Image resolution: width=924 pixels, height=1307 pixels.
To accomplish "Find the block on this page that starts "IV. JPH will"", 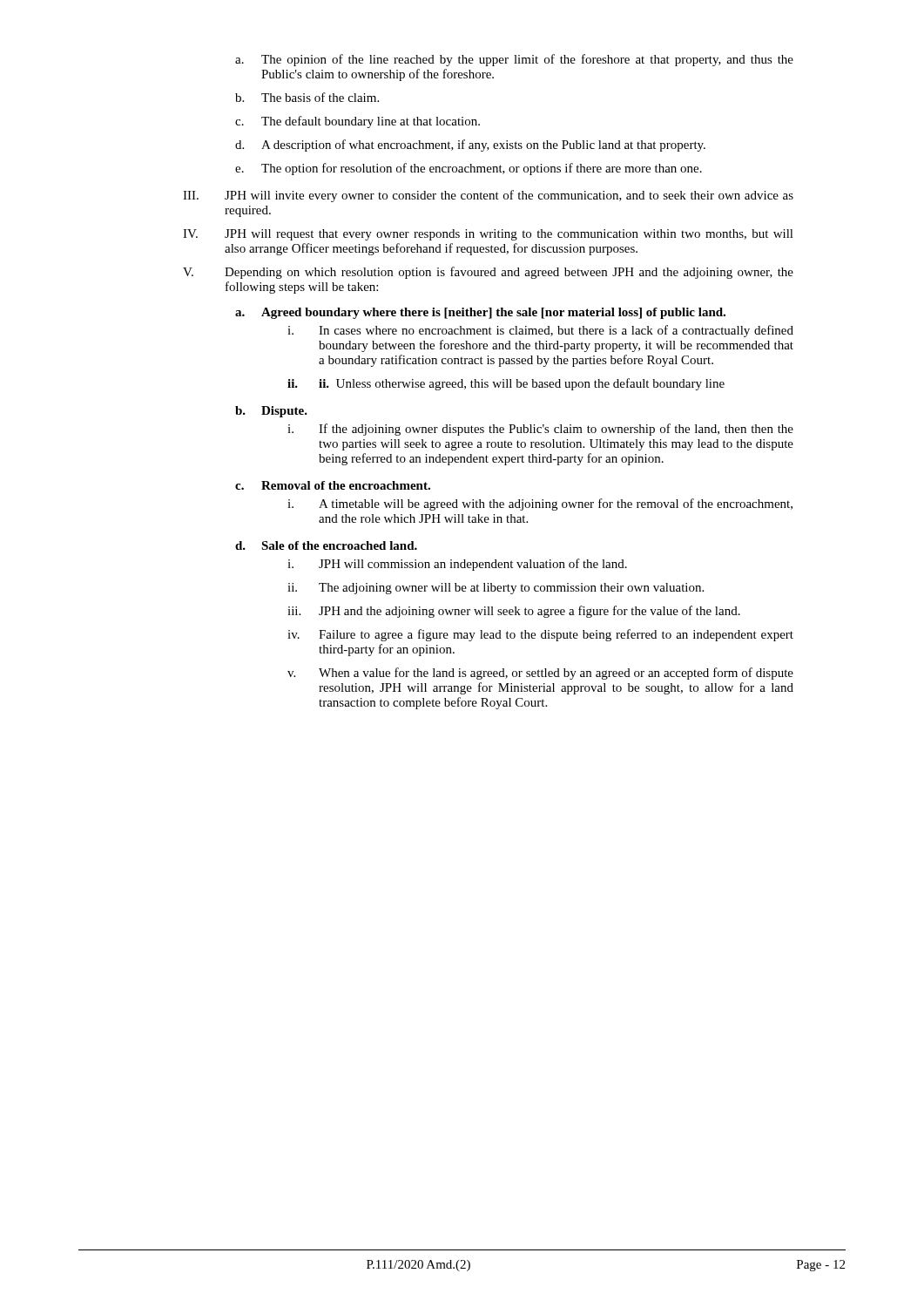I will [x=488, y=241].
